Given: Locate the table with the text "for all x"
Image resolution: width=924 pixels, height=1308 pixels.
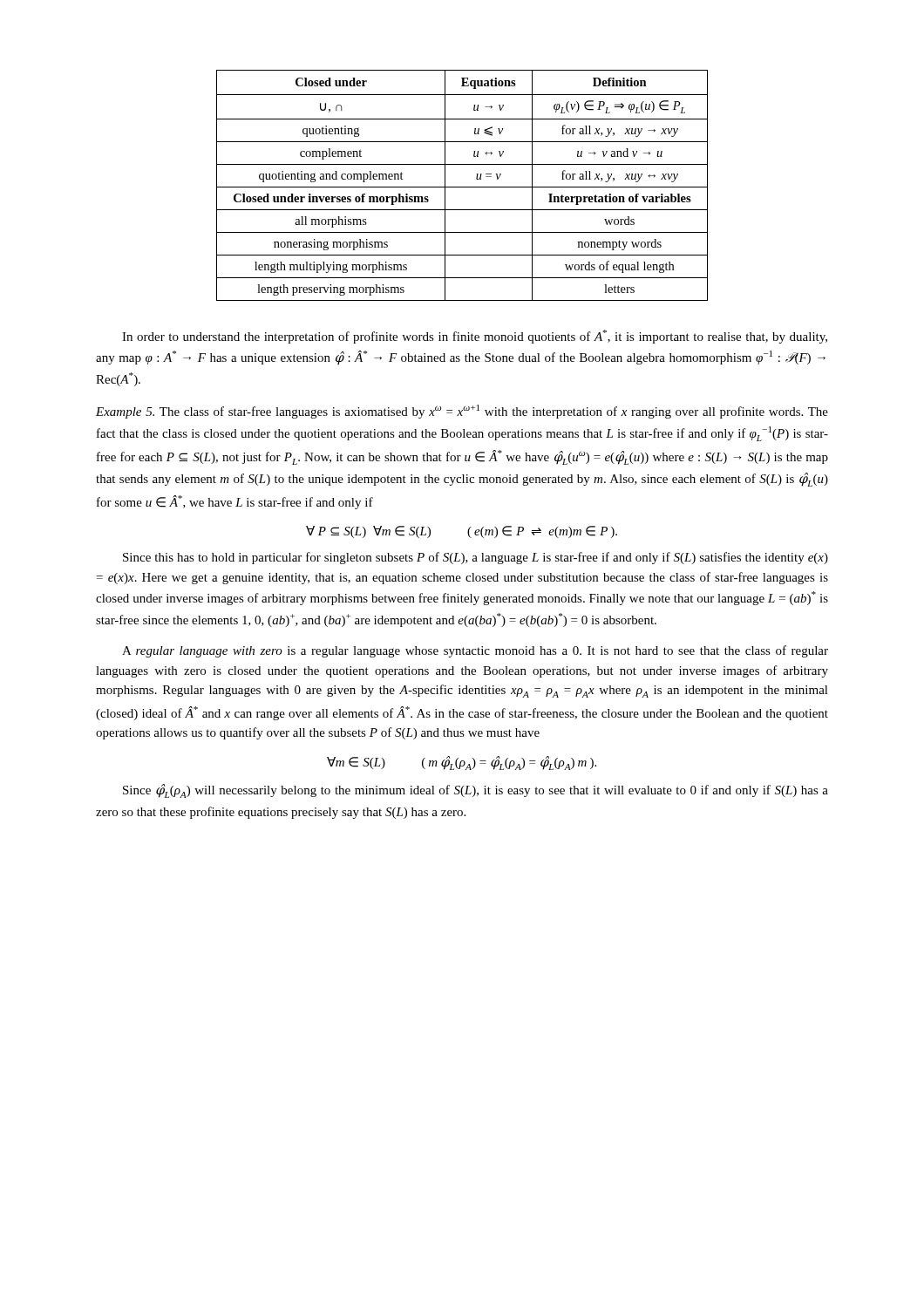Looking at the screenshot, I should click(x=462, y=185).
